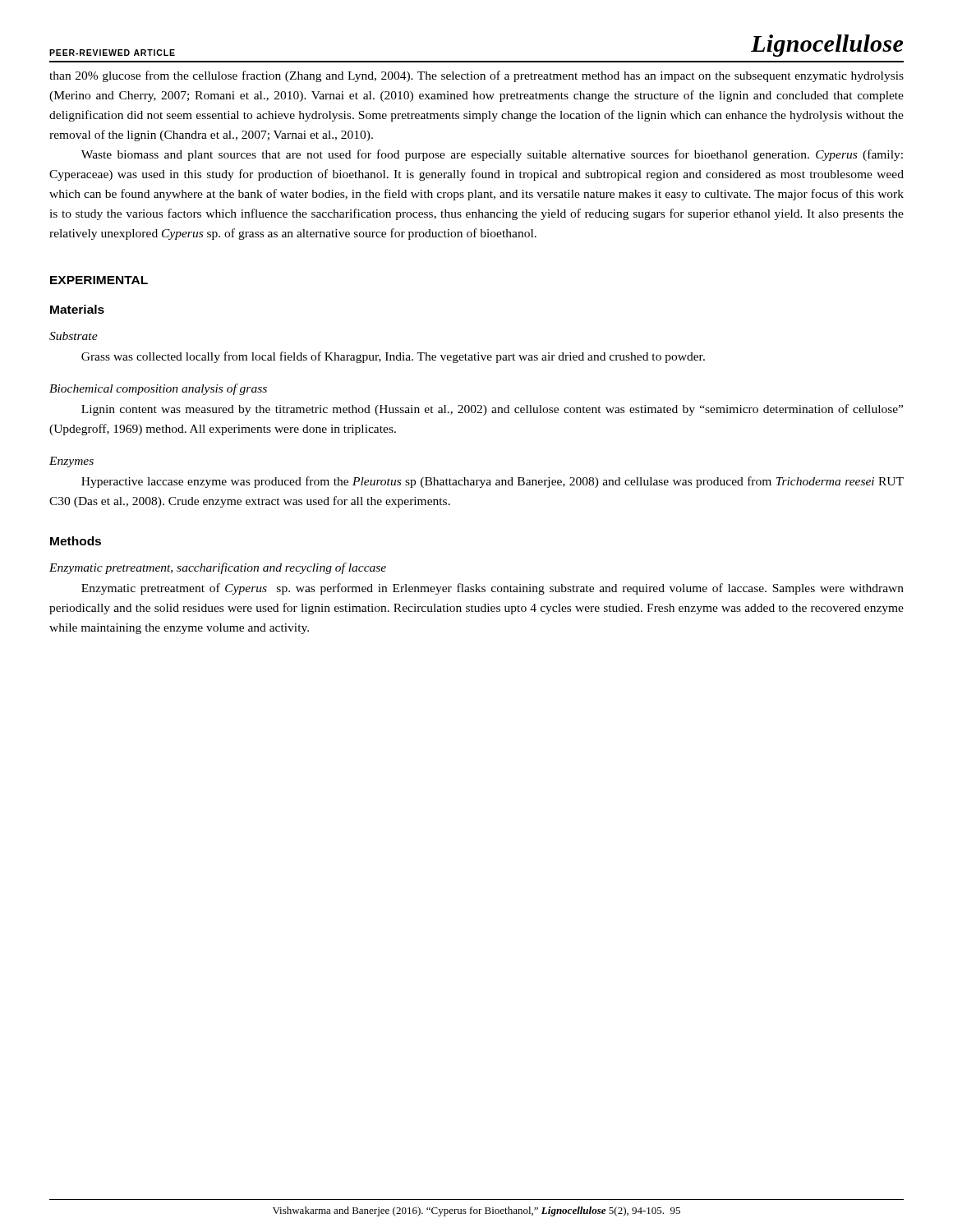Select the section header that reads "Biochemical composition analysis of grass"

(158, 388)
